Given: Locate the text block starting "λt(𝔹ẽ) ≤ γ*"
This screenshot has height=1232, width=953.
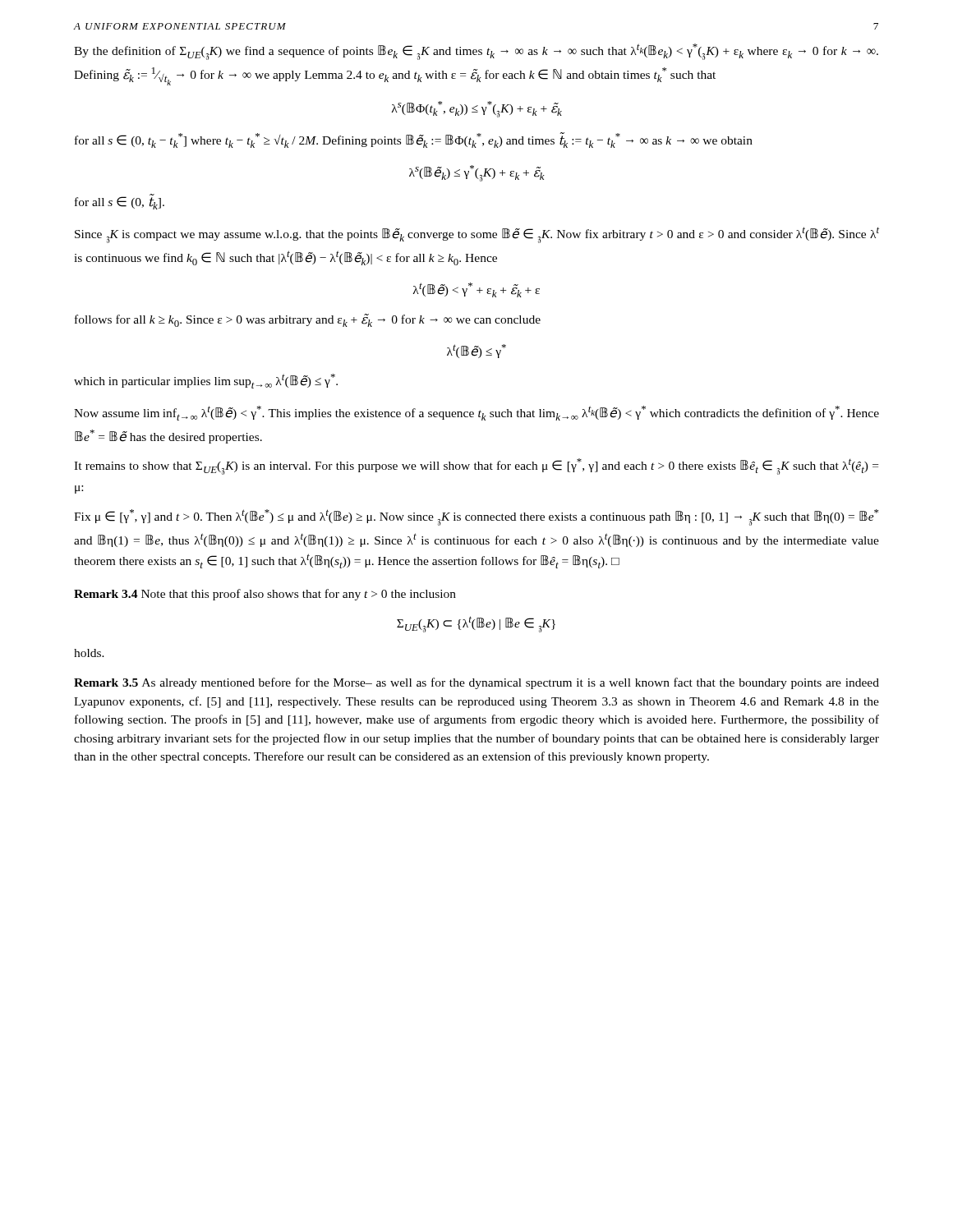Looking at the screenshot, I should point(476,350).
